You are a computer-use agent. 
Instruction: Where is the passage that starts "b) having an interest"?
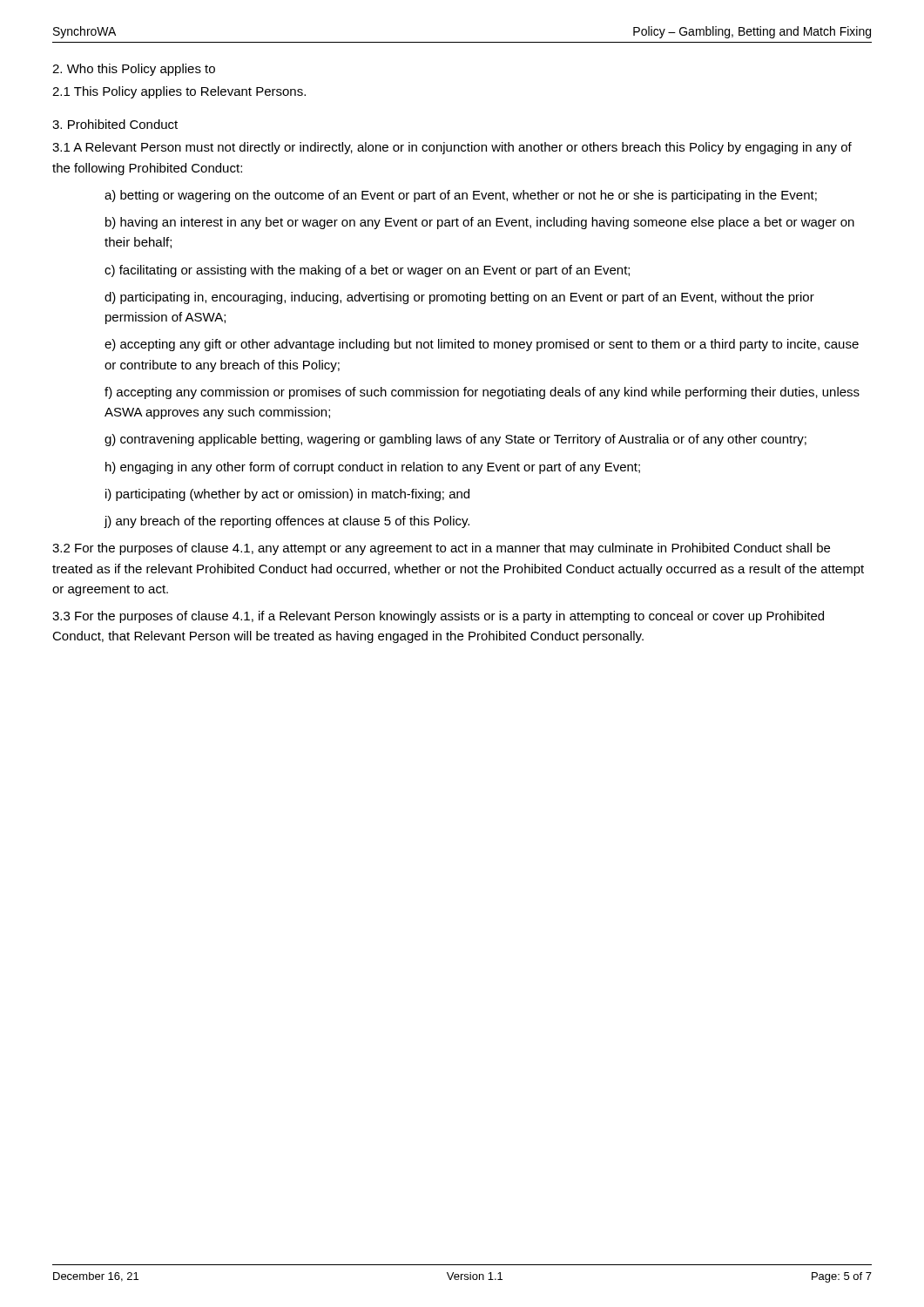(480, 232)
